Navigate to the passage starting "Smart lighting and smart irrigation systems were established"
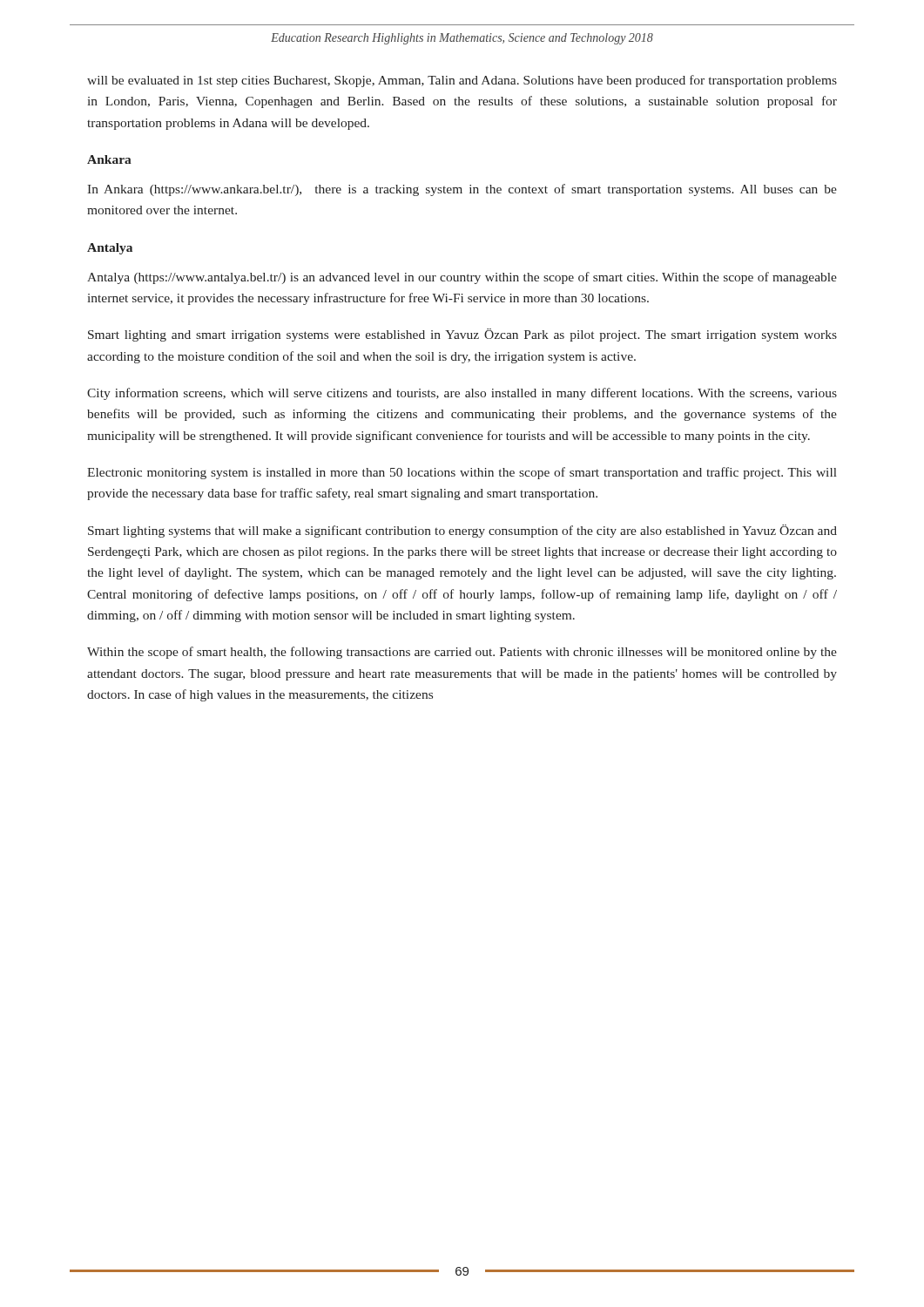This screenshot has height=1307, width=924. tap(462, 345)
